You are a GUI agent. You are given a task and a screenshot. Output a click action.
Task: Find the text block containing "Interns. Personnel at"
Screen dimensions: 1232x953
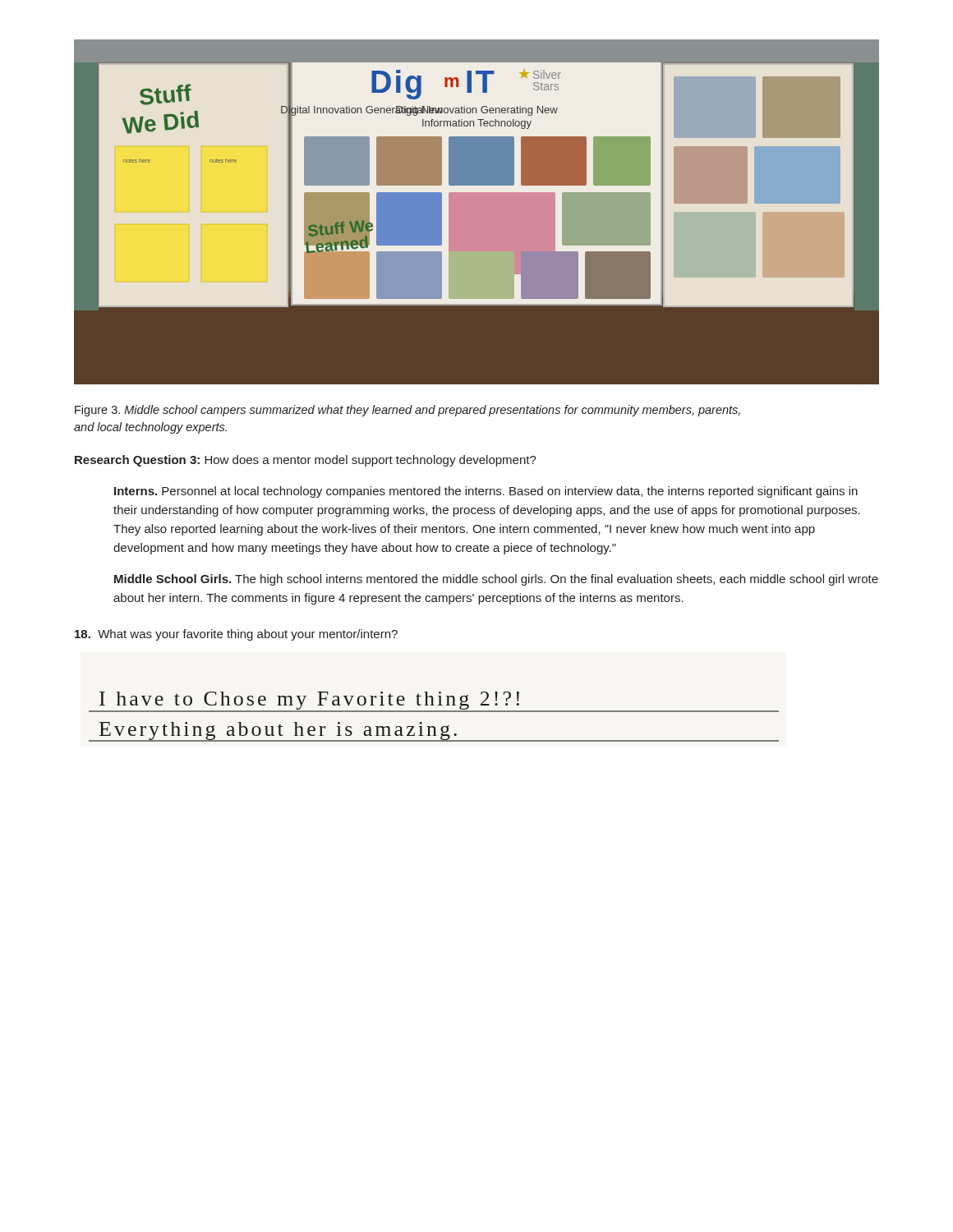coord(487,519)
